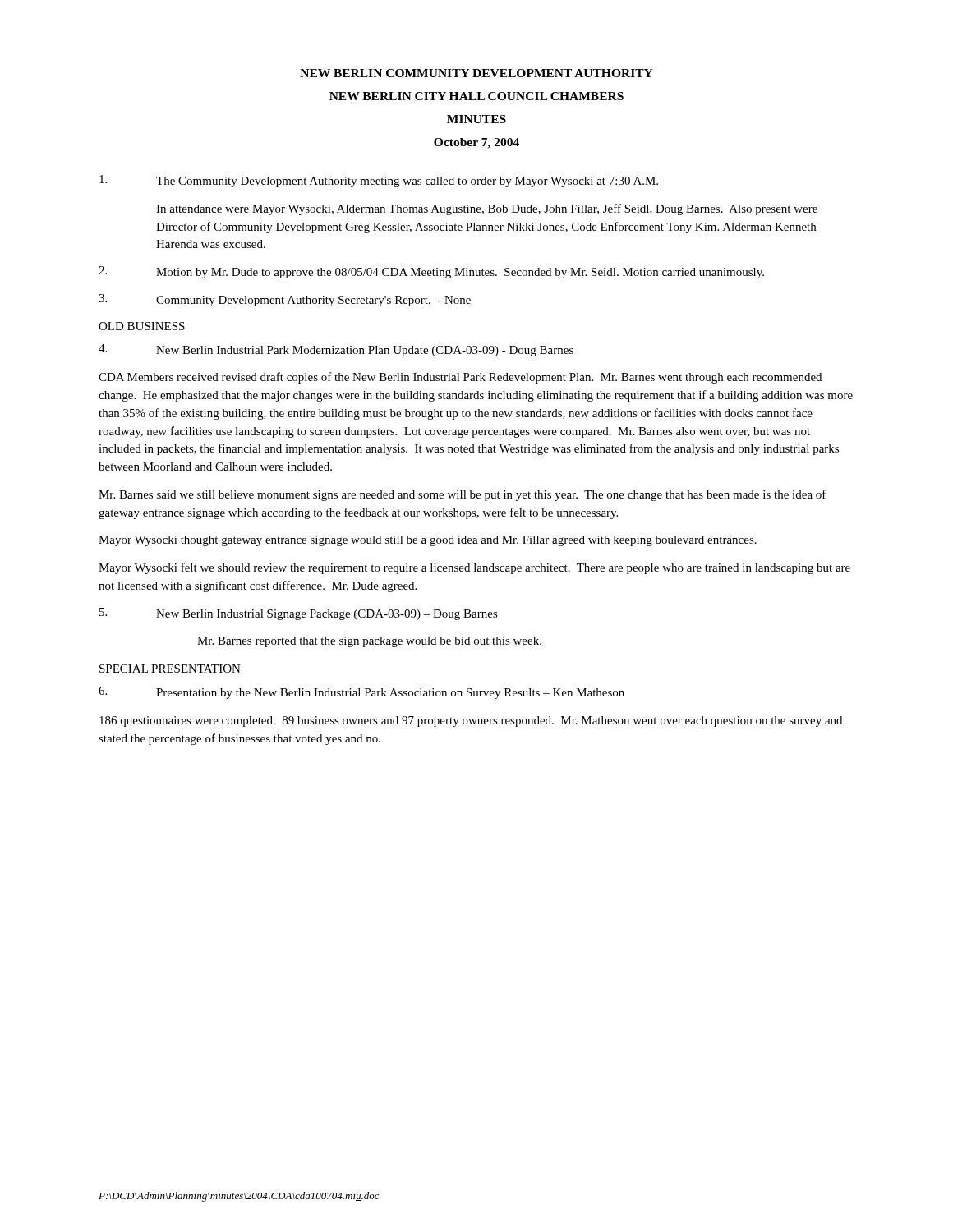
Task: Locate the text starting "October 7, 2004"
Action: (x=476, y=142)
